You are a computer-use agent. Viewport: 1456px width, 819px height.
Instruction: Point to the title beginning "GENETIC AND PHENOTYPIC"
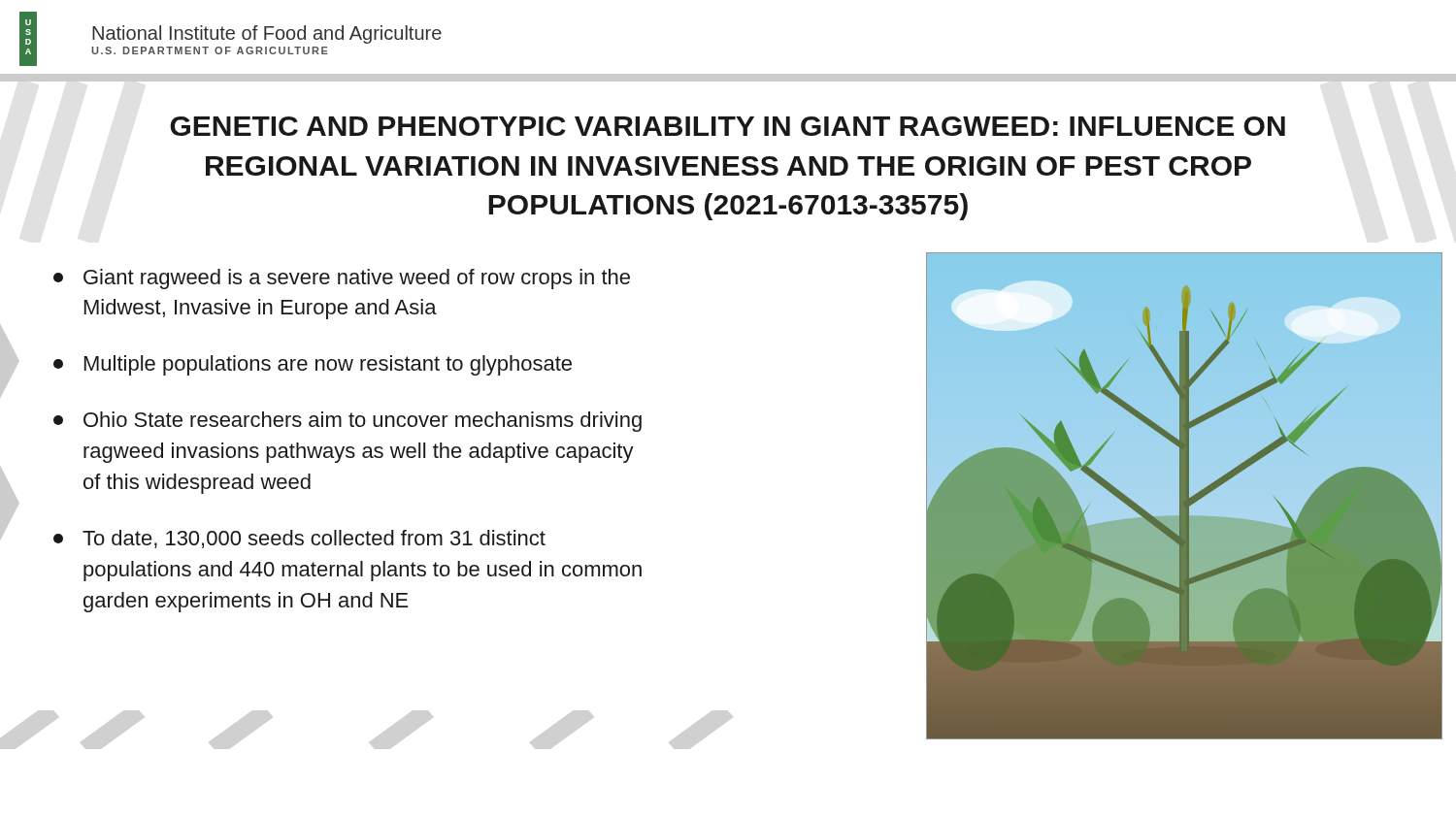[x=728, y=162]
